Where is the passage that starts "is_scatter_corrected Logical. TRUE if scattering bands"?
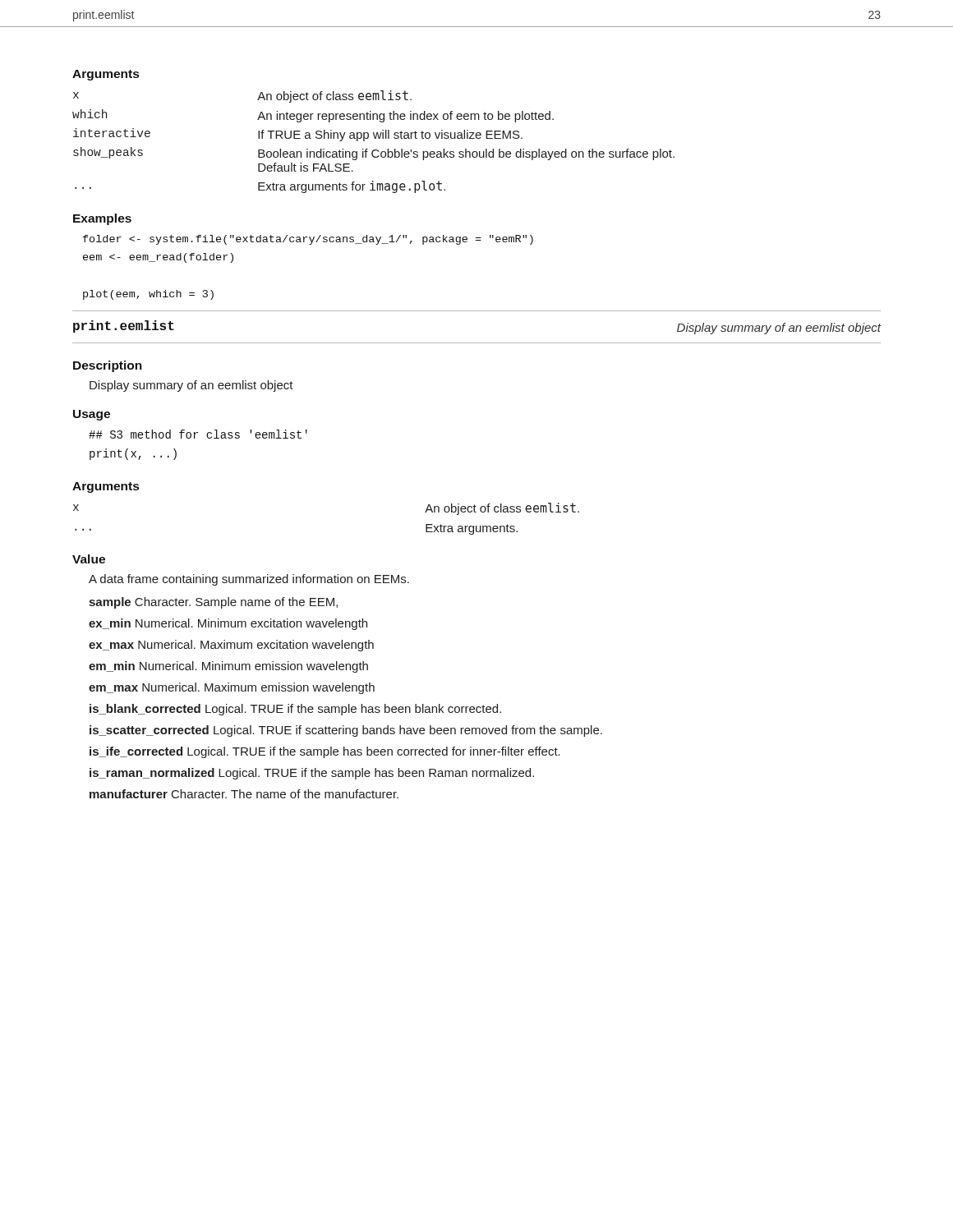Screen dimensions: 1232x953 pyautogui.click(x=346, y=730)
